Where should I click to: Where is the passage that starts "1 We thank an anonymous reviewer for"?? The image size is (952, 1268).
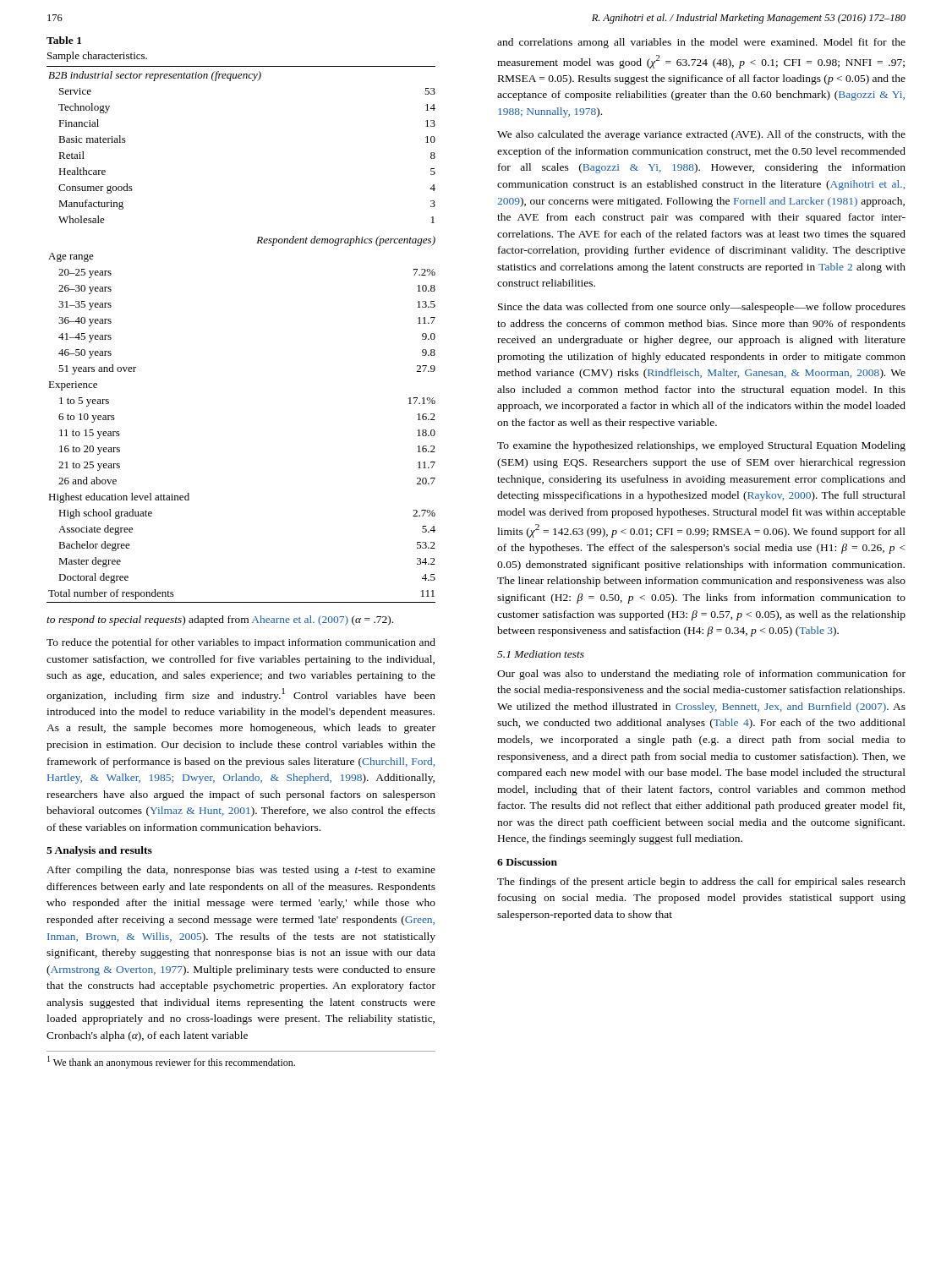coord(171,1061)
